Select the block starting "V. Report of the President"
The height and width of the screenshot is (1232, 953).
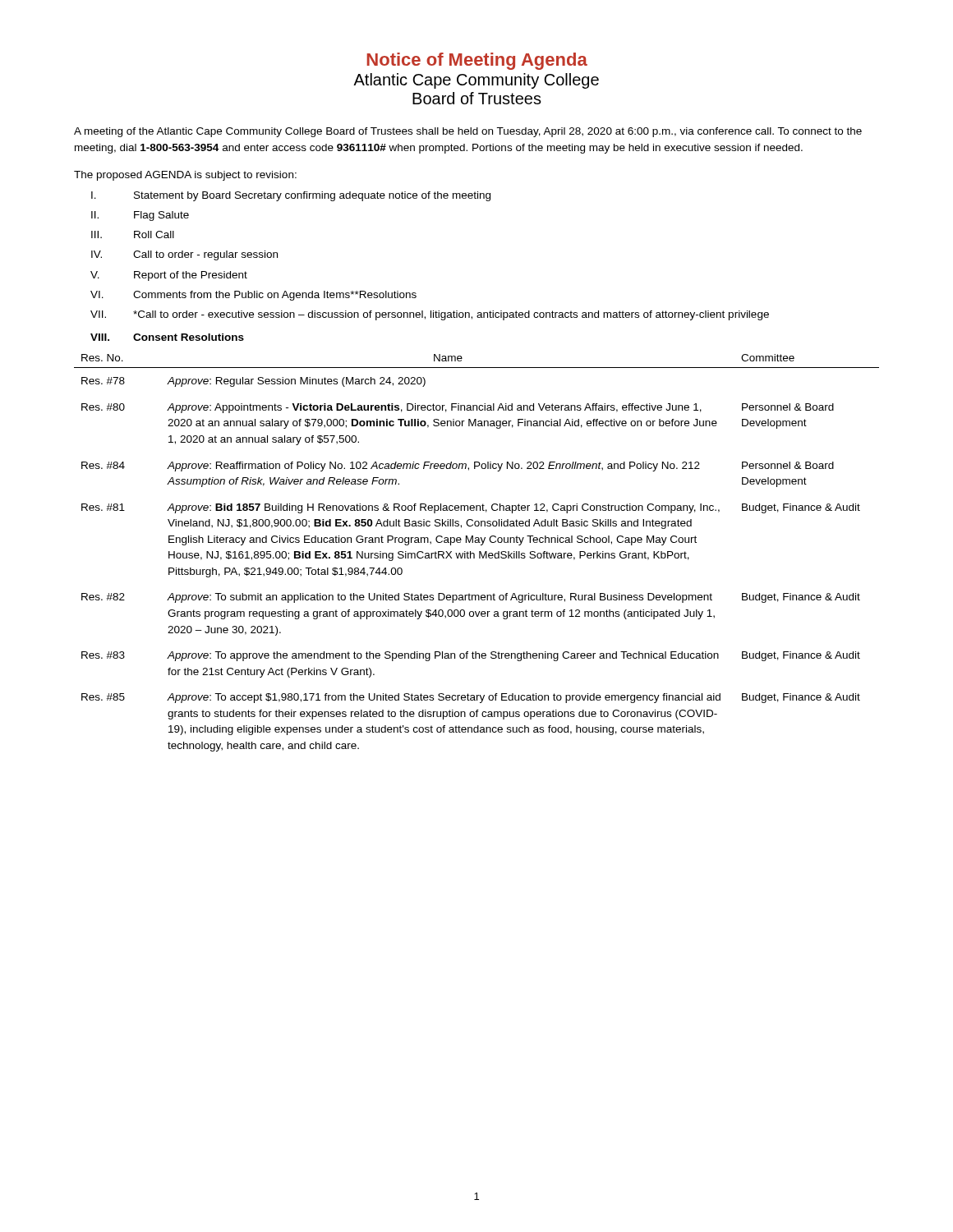[x=169, y=276]
